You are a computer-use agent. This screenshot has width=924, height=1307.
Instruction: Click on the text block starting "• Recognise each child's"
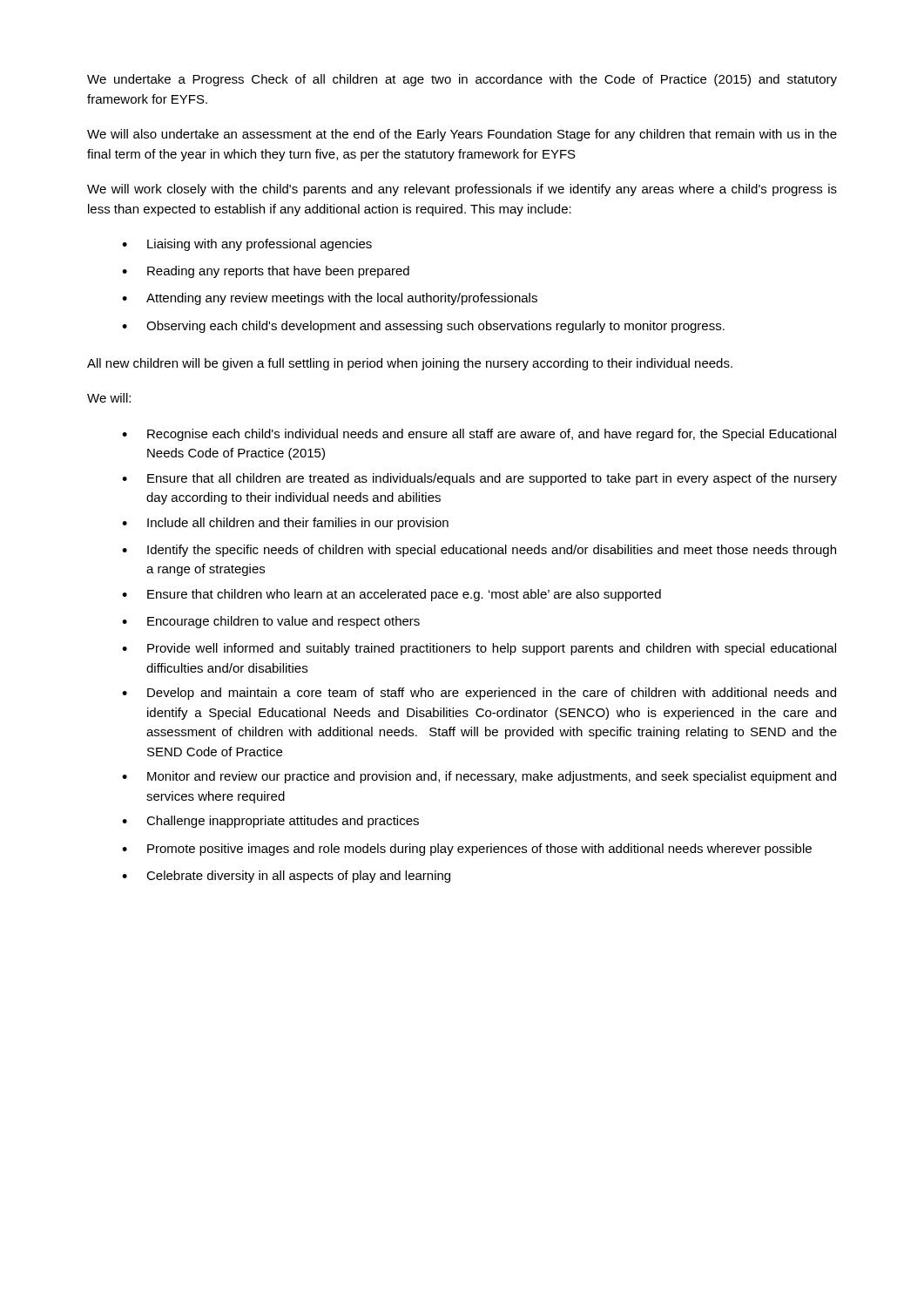pos(479,444)
